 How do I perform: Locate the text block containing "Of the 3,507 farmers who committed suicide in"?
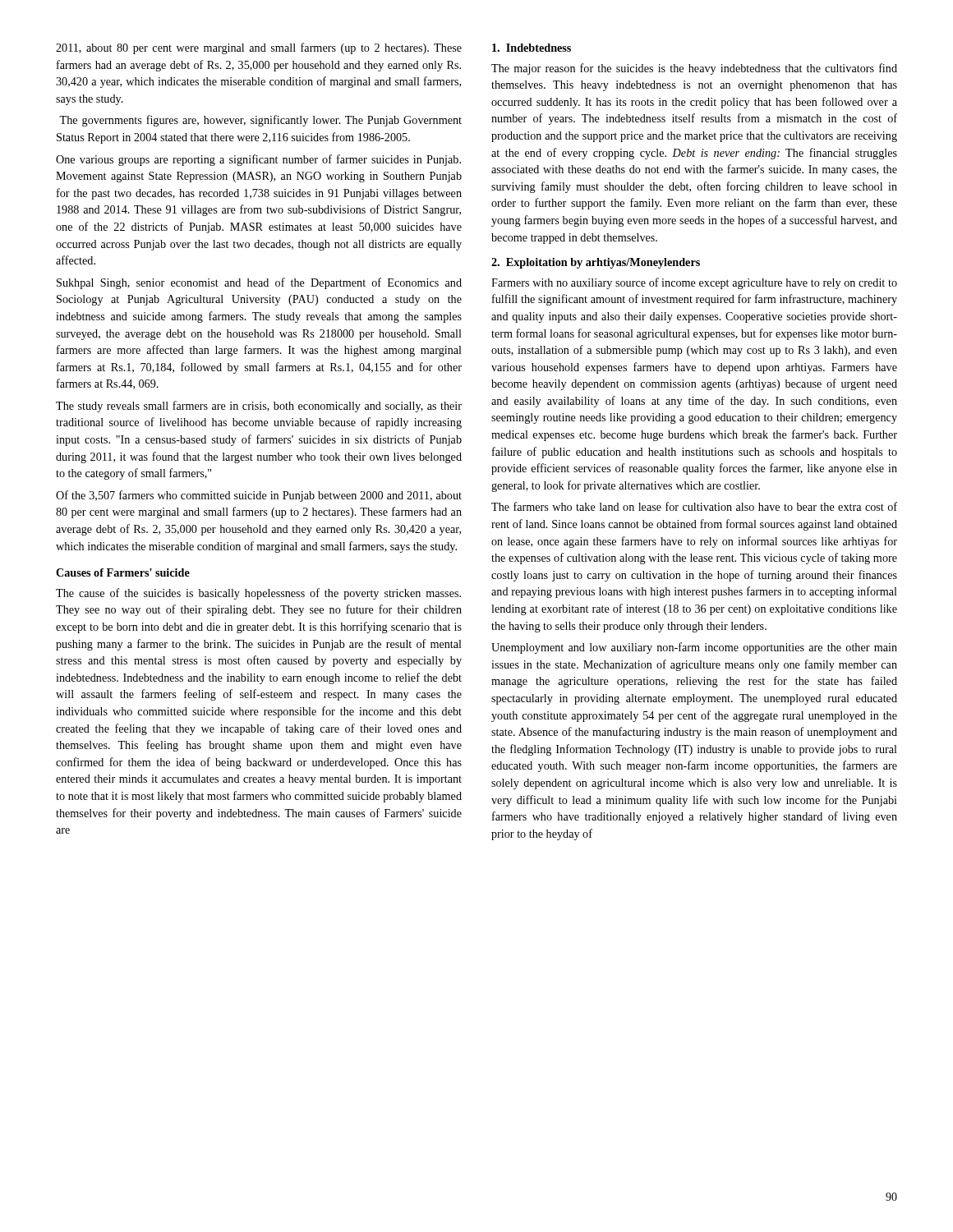pyautogui.click(x=259, y=521)
